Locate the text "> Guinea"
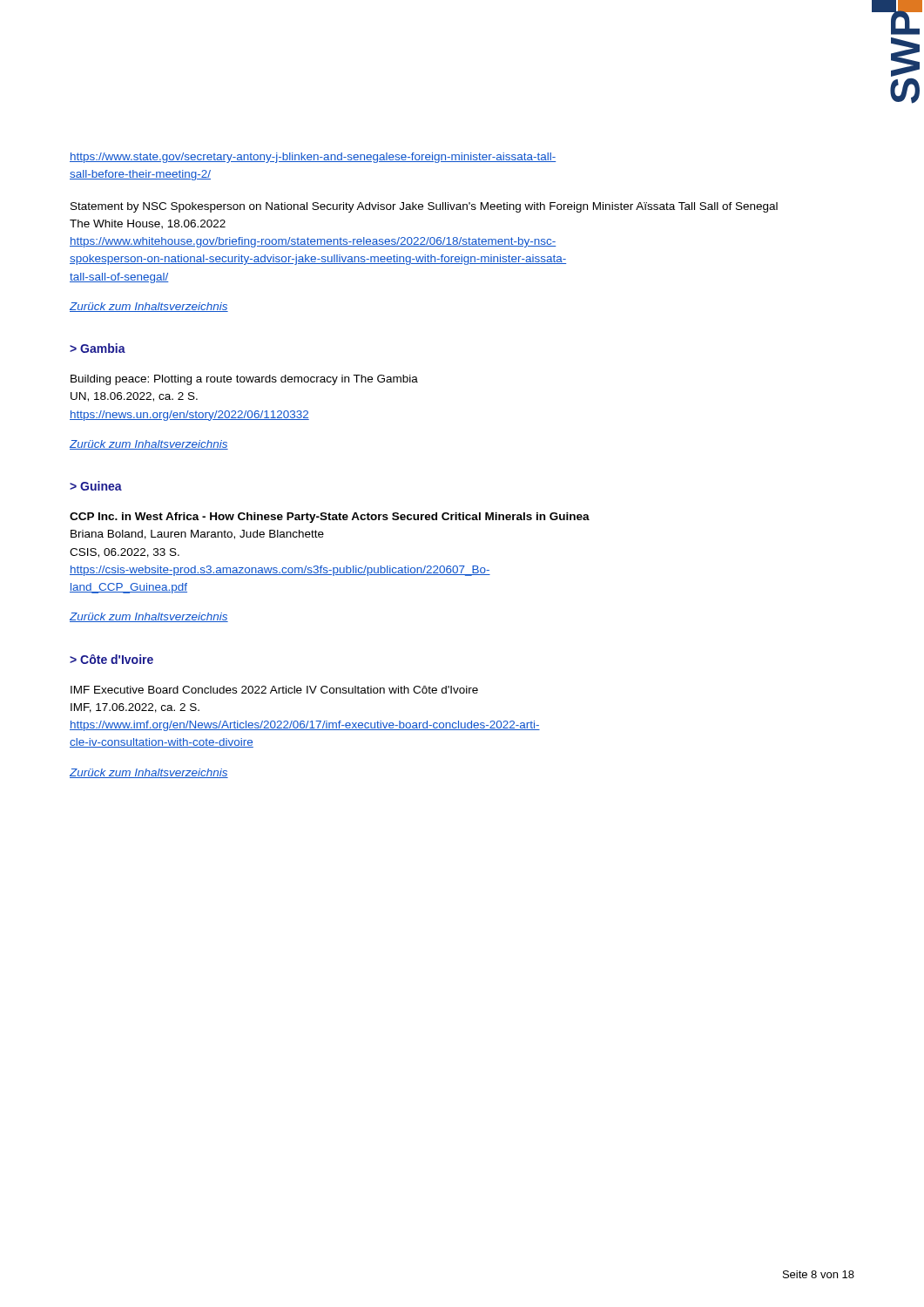The height and width of the screenshot is (1307, 924). [x=96, y=486]
